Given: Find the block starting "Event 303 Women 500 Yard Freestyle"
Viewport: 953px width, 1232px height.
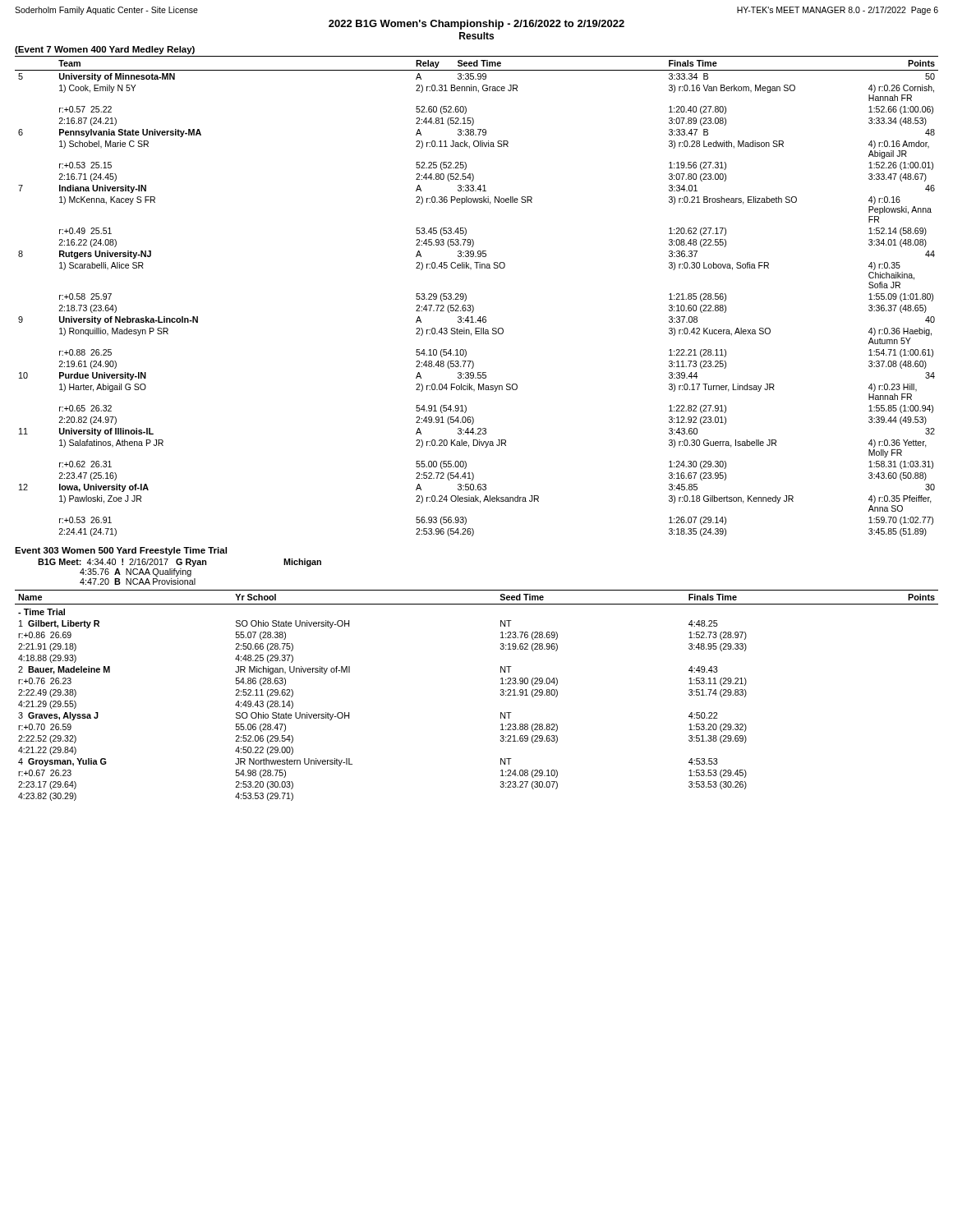Looking at the screenshot, I should click(x=121, y=550).
